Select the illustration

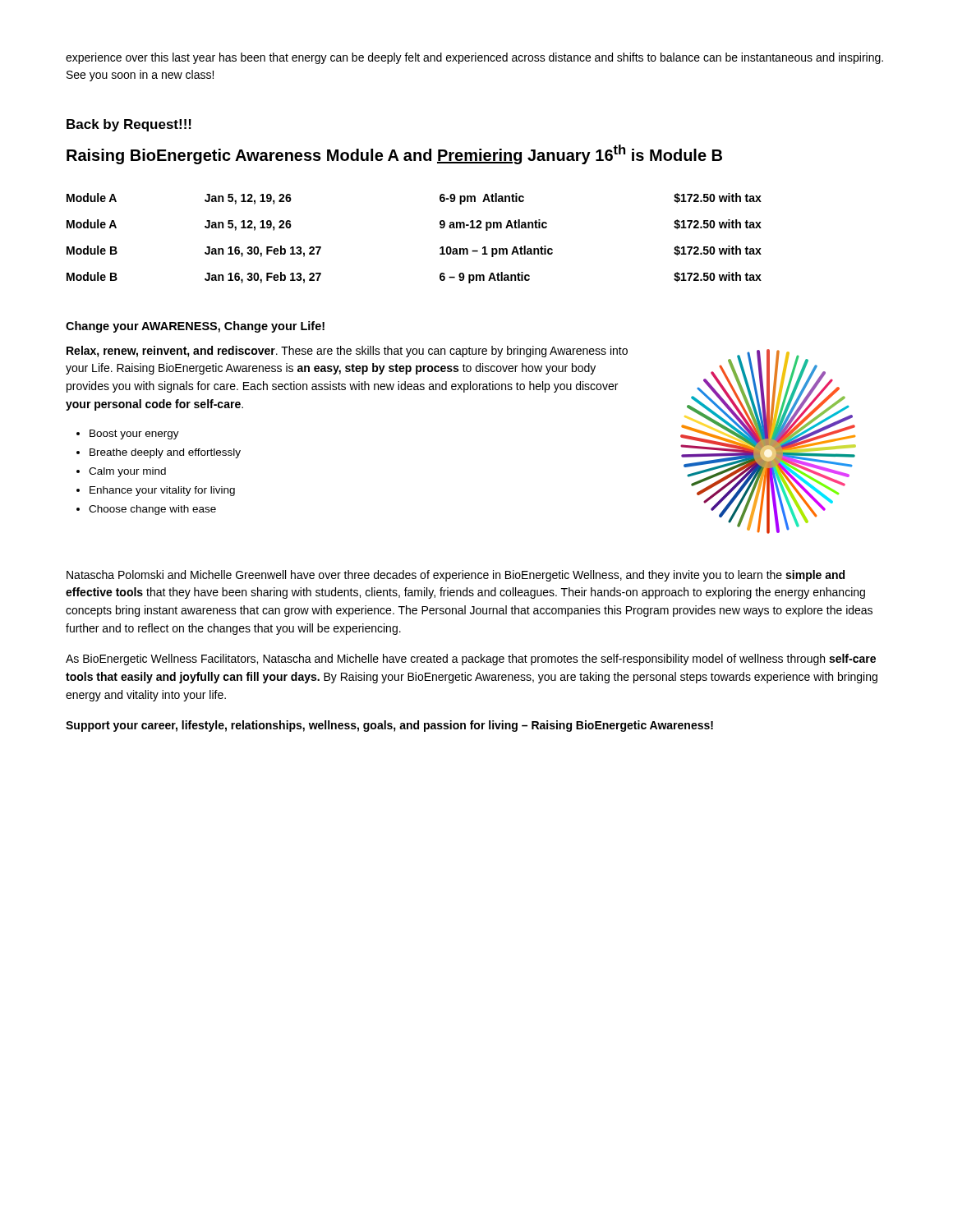[772, 454]
